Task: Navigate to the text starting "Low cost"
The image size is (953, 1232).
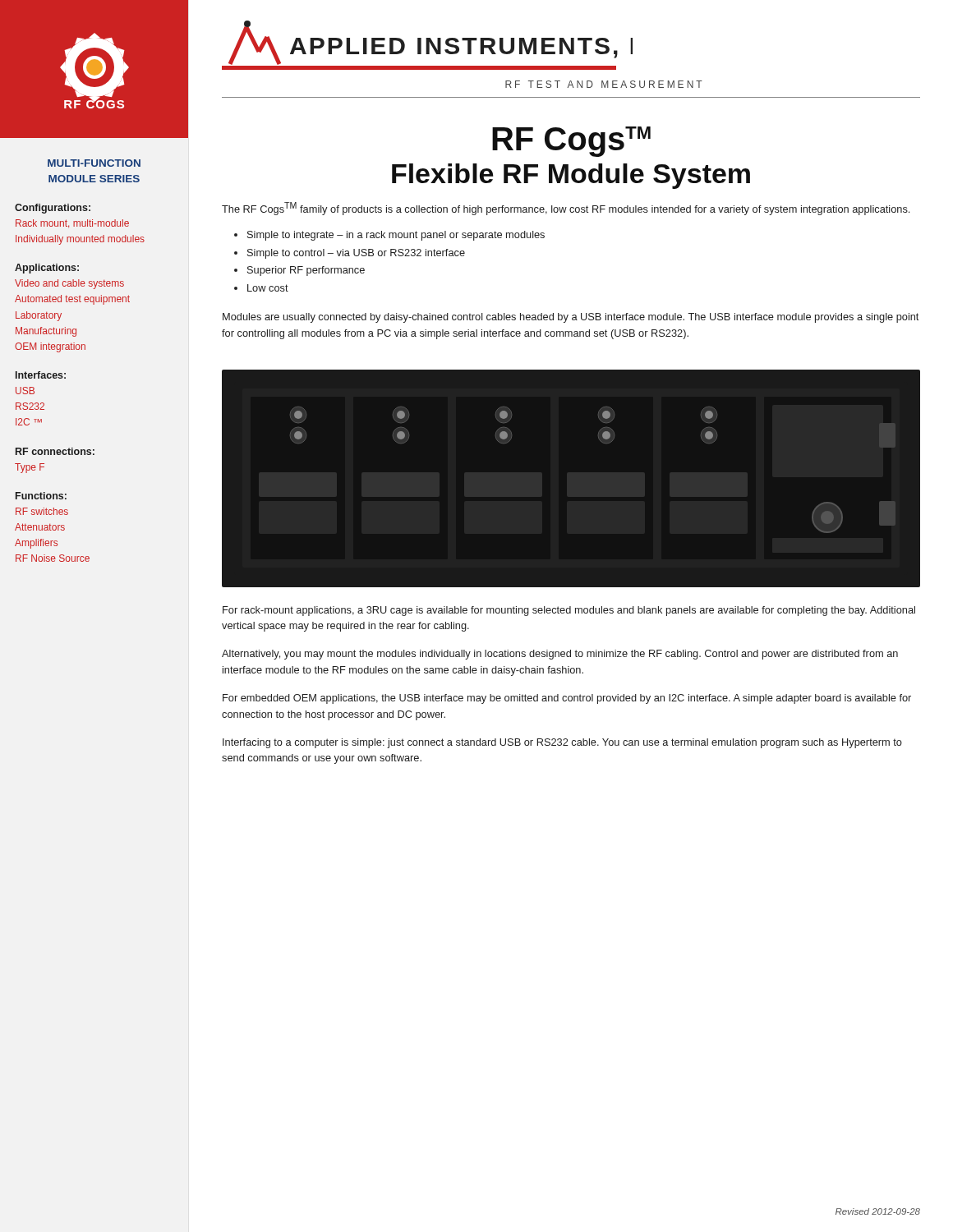Action: pyautogui.click(x=267, y=288)
